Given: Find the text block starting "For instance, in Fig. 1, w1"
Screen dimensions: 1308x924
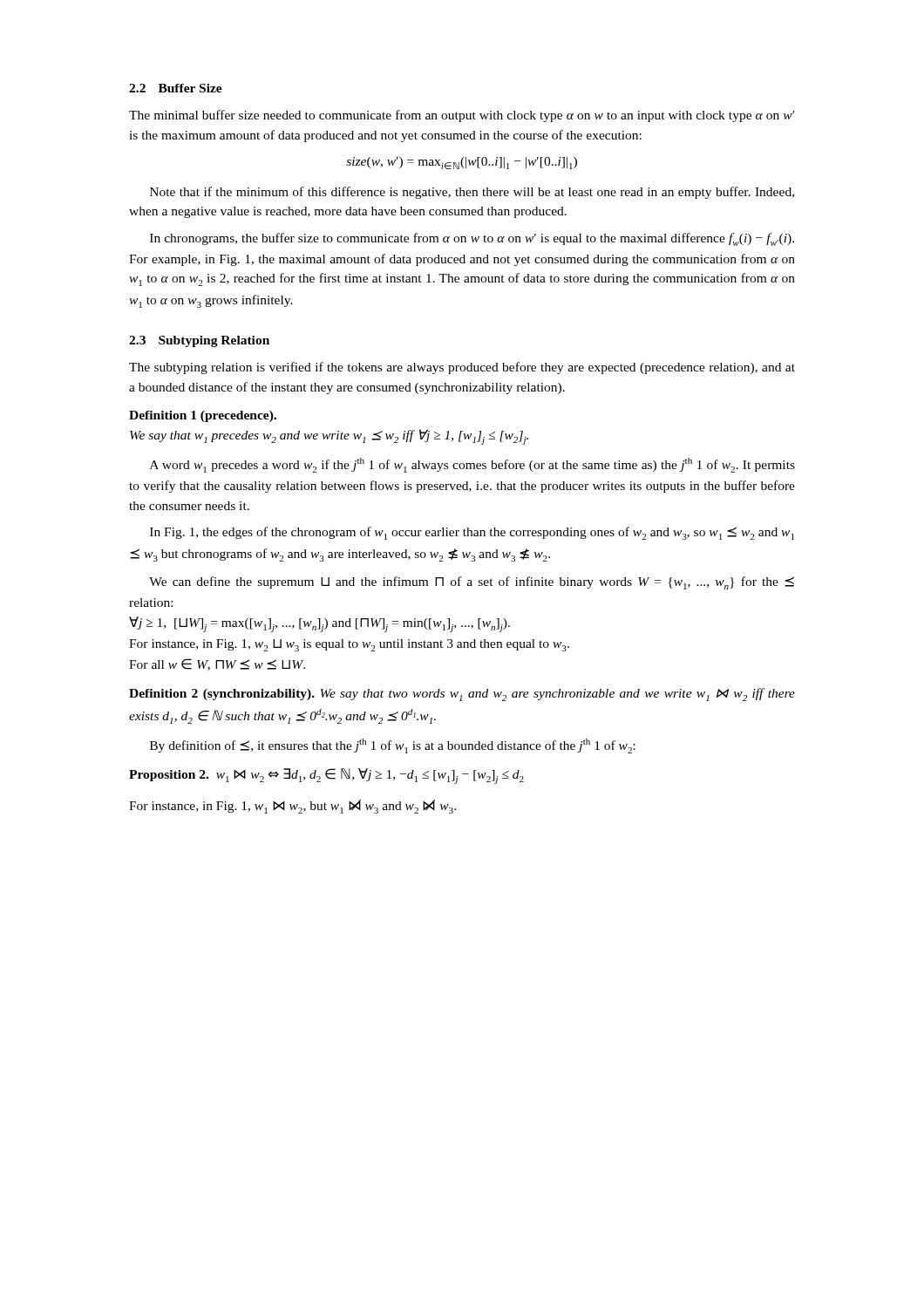Looking at the screenshot, I should click(x=462, y=807).
